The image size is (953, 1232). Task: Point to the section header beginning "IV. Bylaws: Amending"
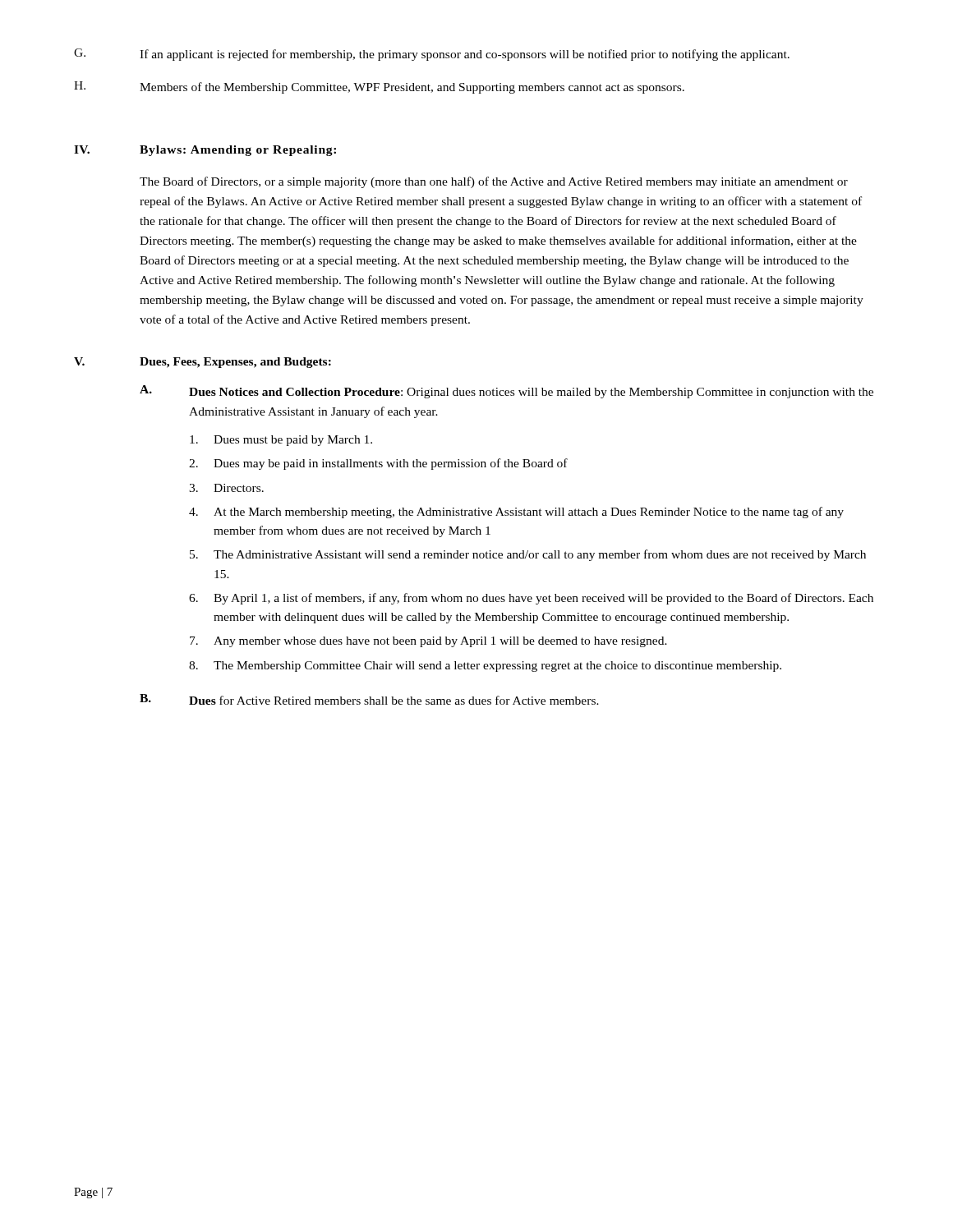206,149
